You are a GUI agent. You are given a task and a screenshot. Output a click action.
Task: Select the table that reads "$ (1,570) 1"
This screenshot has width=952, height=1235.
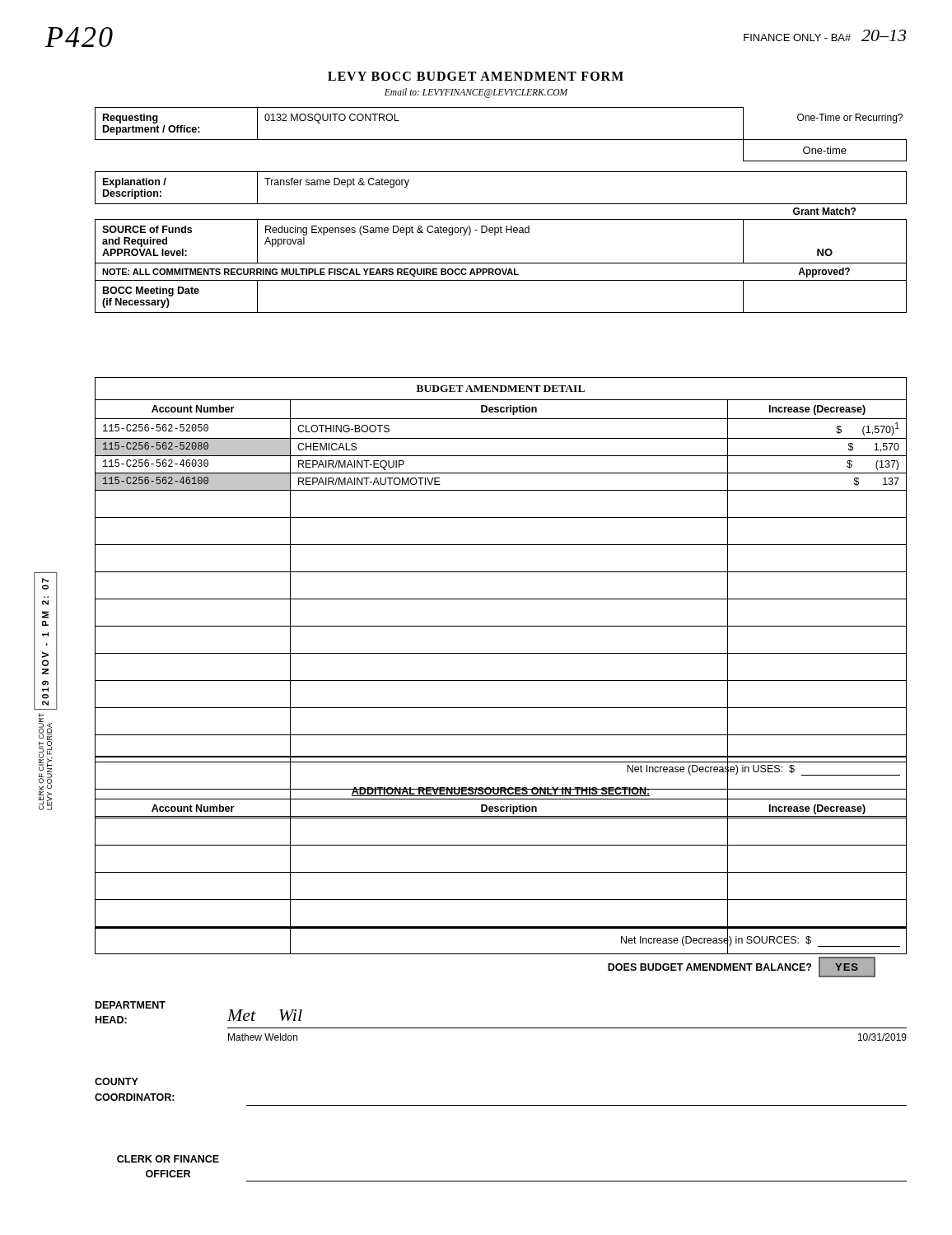[501, 597]
